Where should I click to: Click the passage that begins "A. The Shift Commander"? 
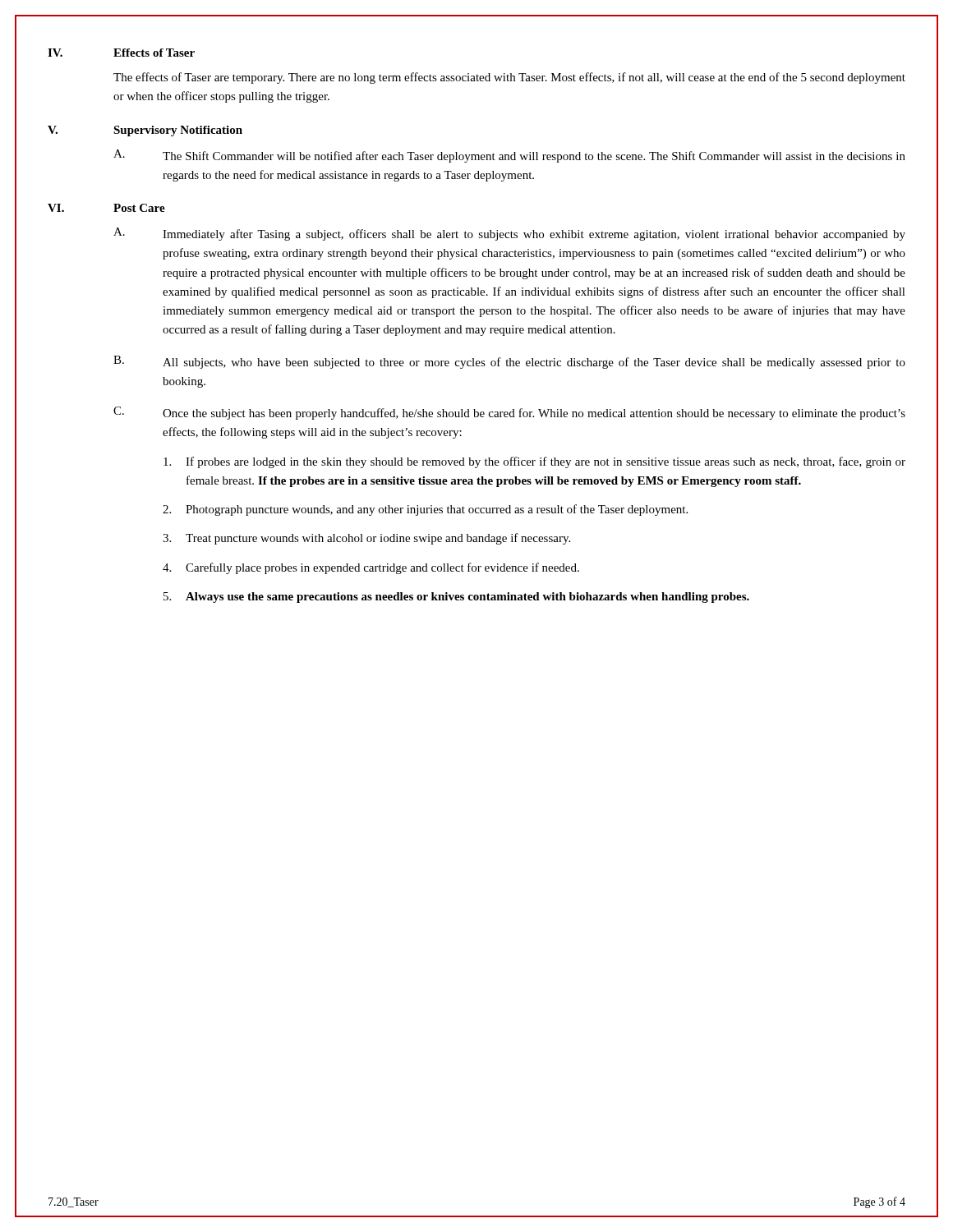[509, 166]
